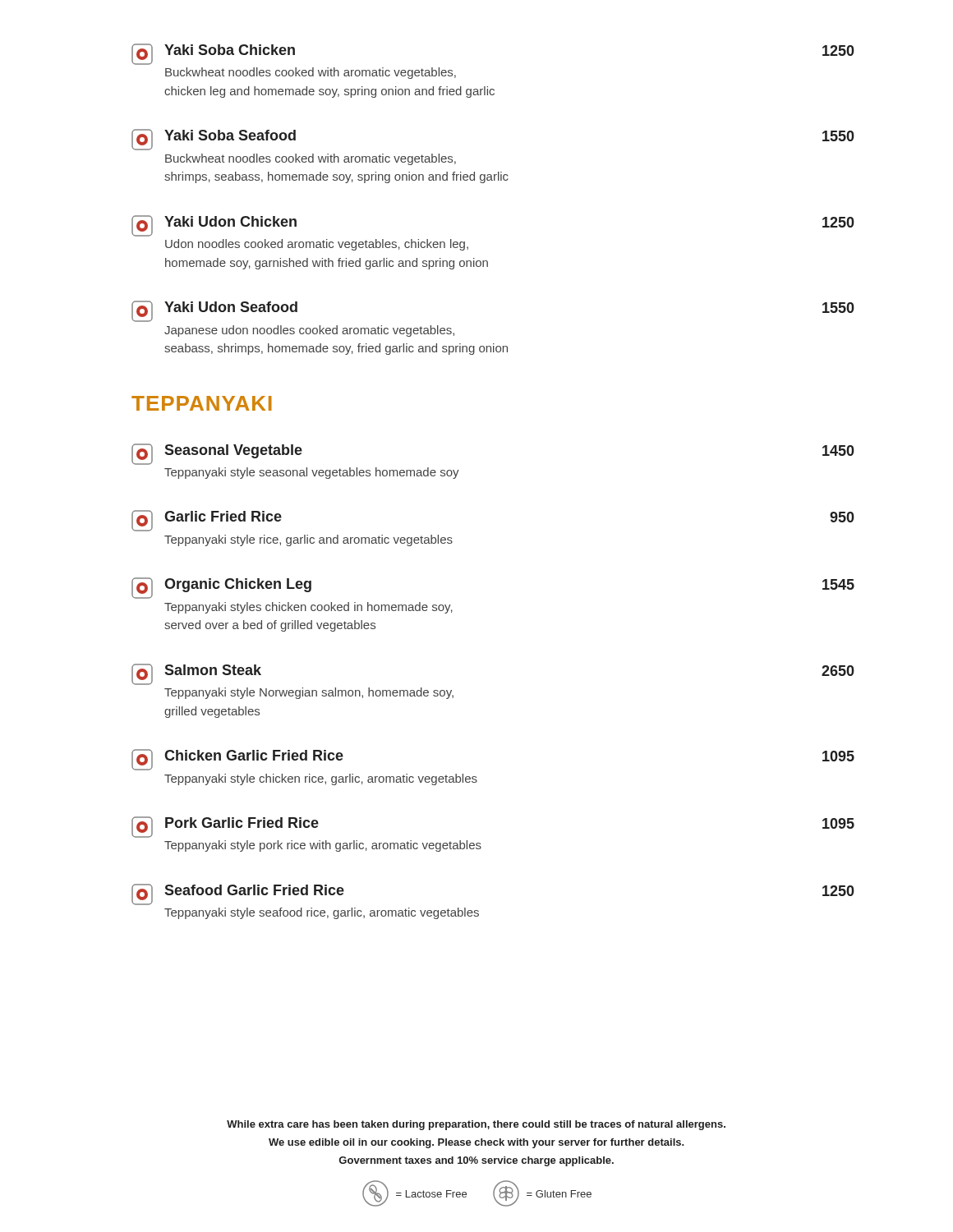
Task: Select the block starting "Chicken Garlic Fried Rice Teppanyaki"
Action: point(231,759)
